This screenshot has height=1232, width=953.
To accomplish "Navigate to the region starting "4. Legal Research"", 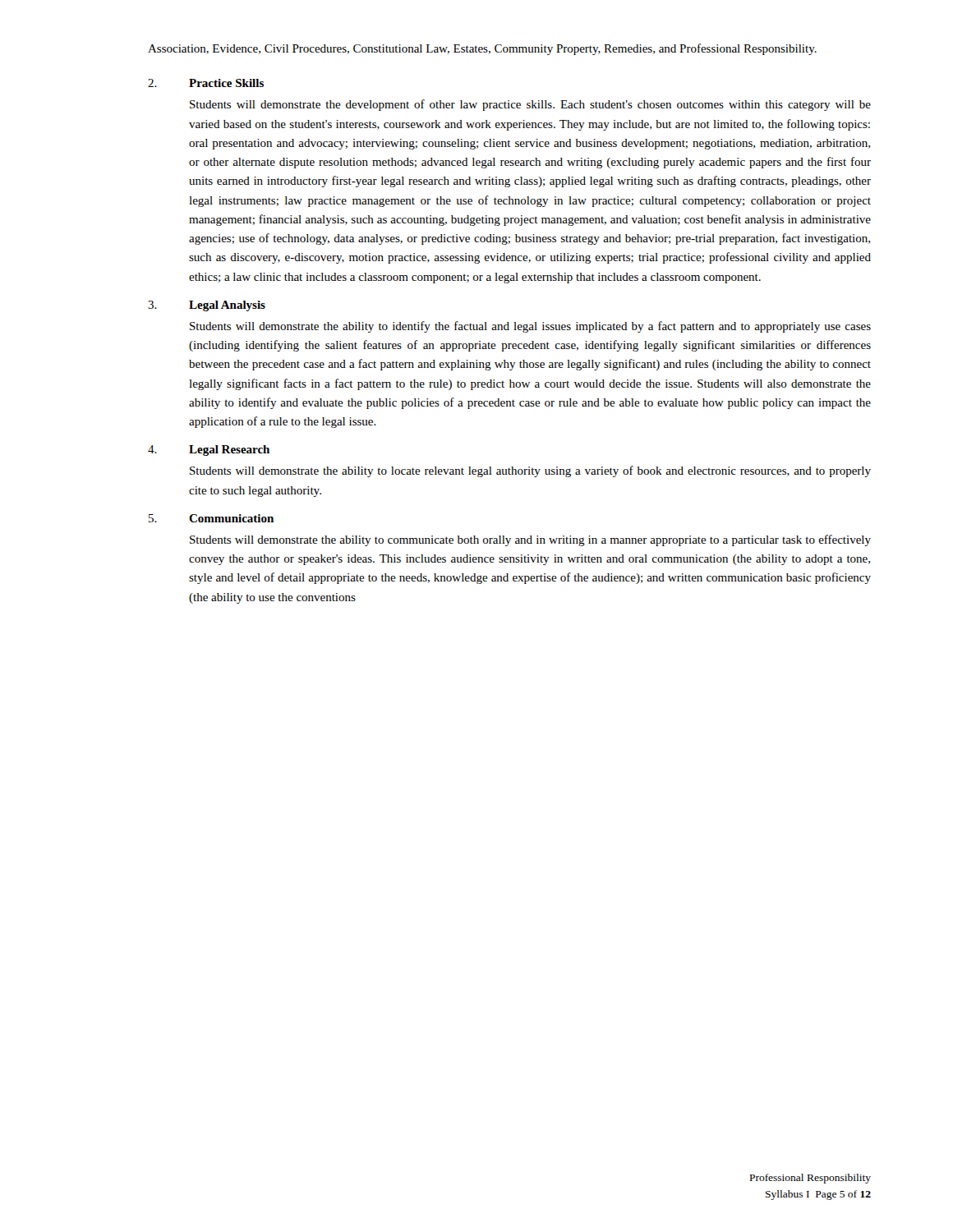I will (x=509, y=471).
